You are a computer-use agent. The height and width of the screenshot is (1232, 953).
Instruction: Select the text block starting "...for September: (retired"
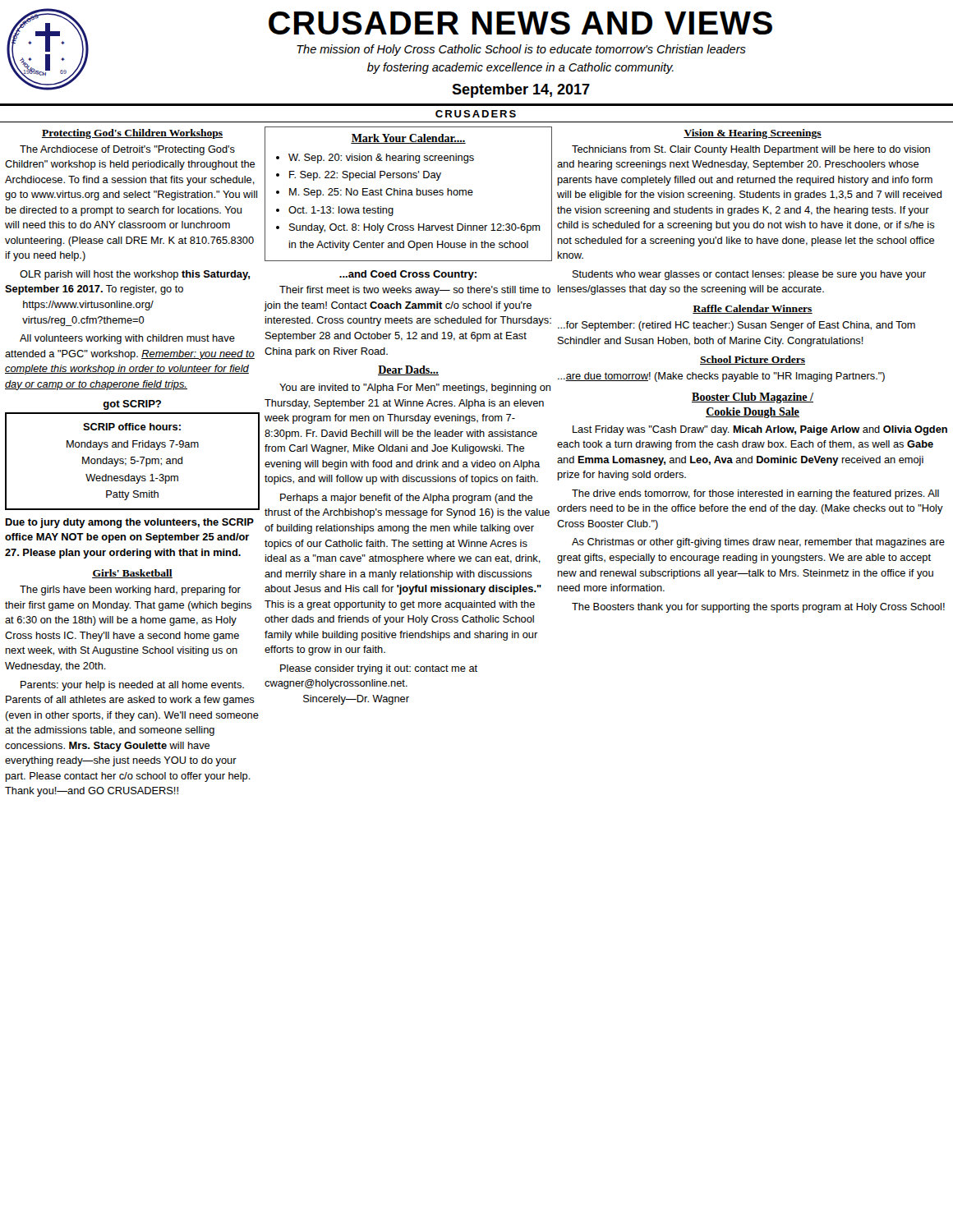[736, 332]
